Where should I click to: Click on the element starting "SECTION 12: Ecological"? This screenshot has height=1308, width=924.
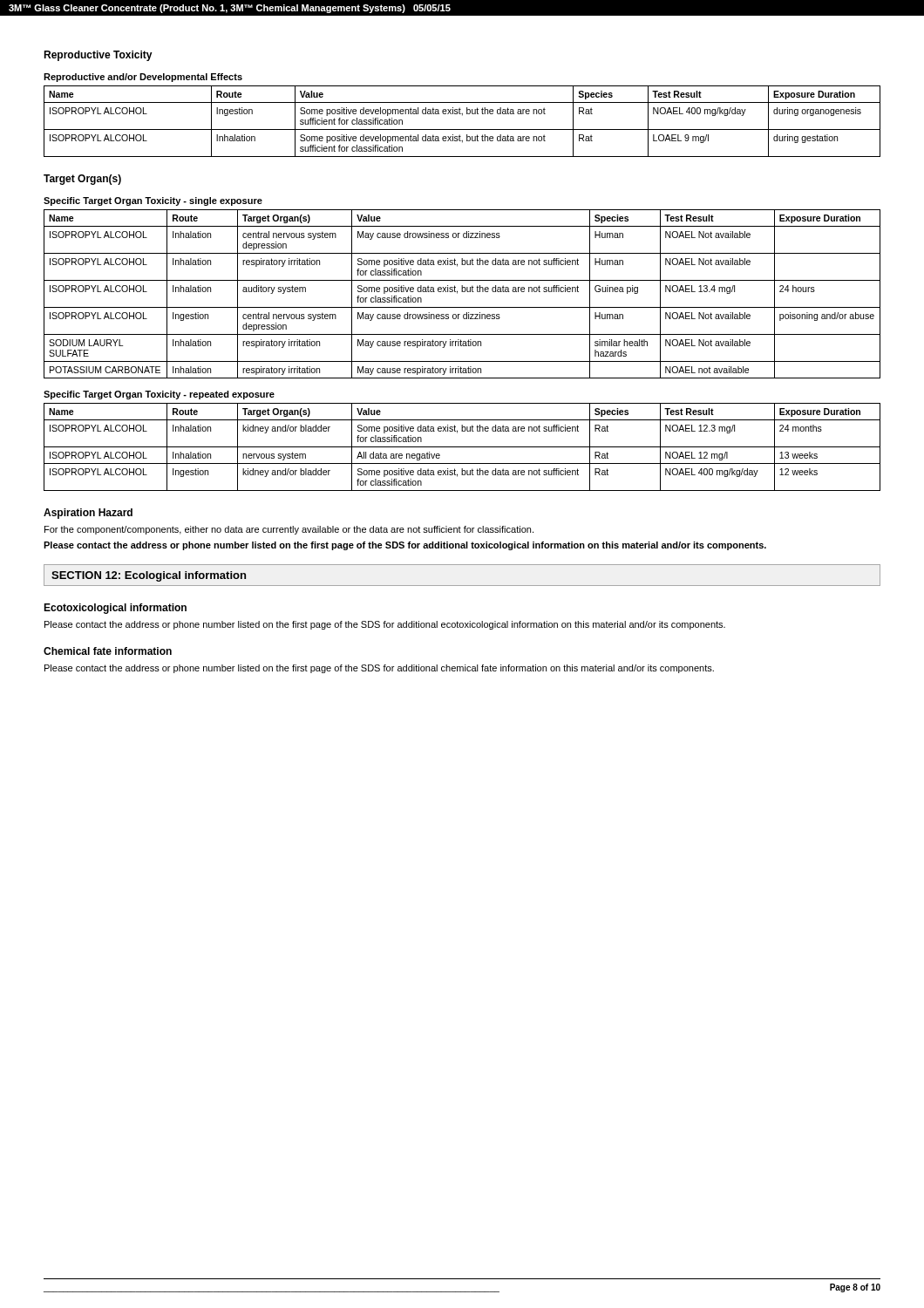click(x=149, y=575)
